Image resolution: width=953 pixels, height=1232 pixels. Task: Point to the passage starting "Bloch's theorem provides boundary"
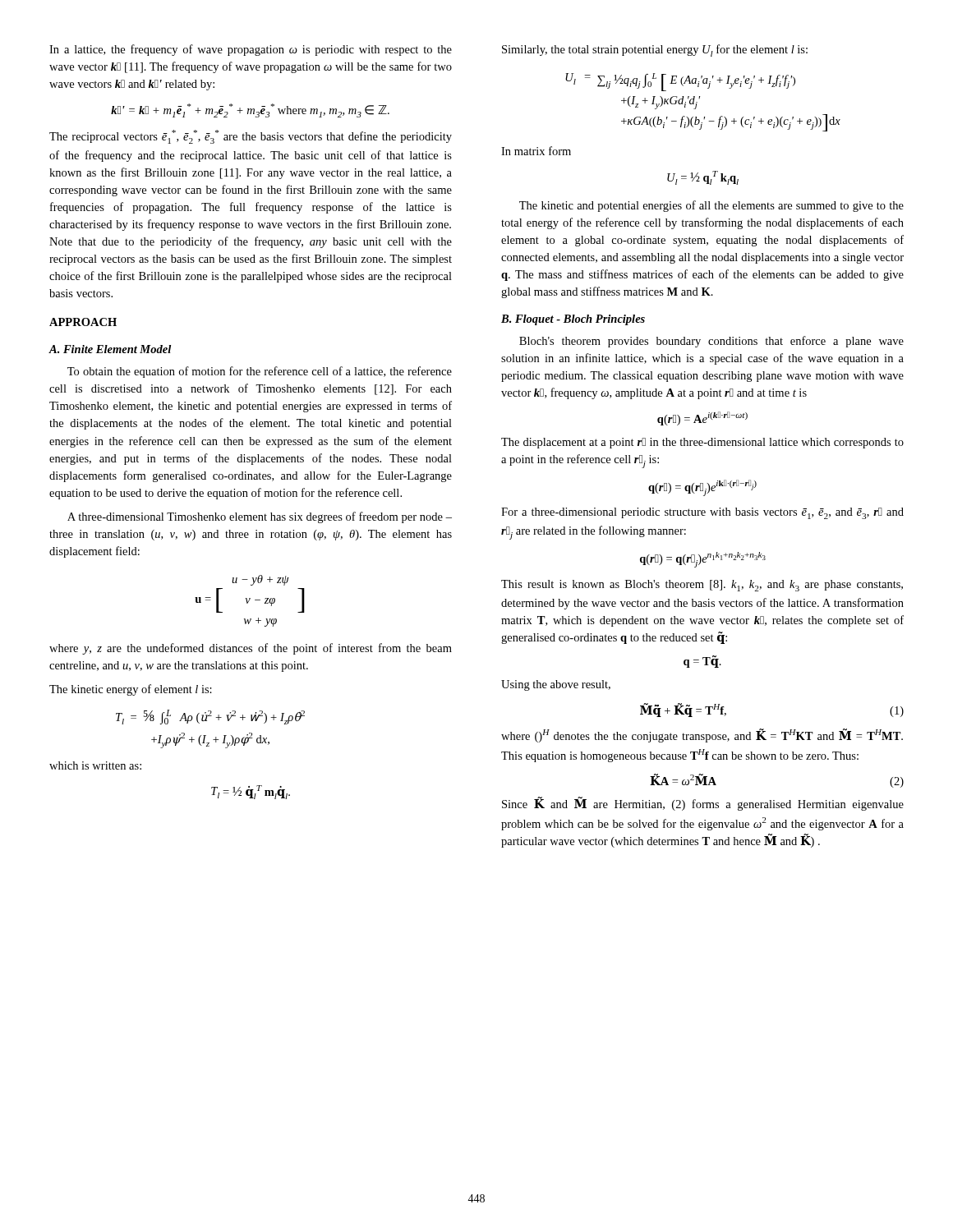[x=702, y=367]
